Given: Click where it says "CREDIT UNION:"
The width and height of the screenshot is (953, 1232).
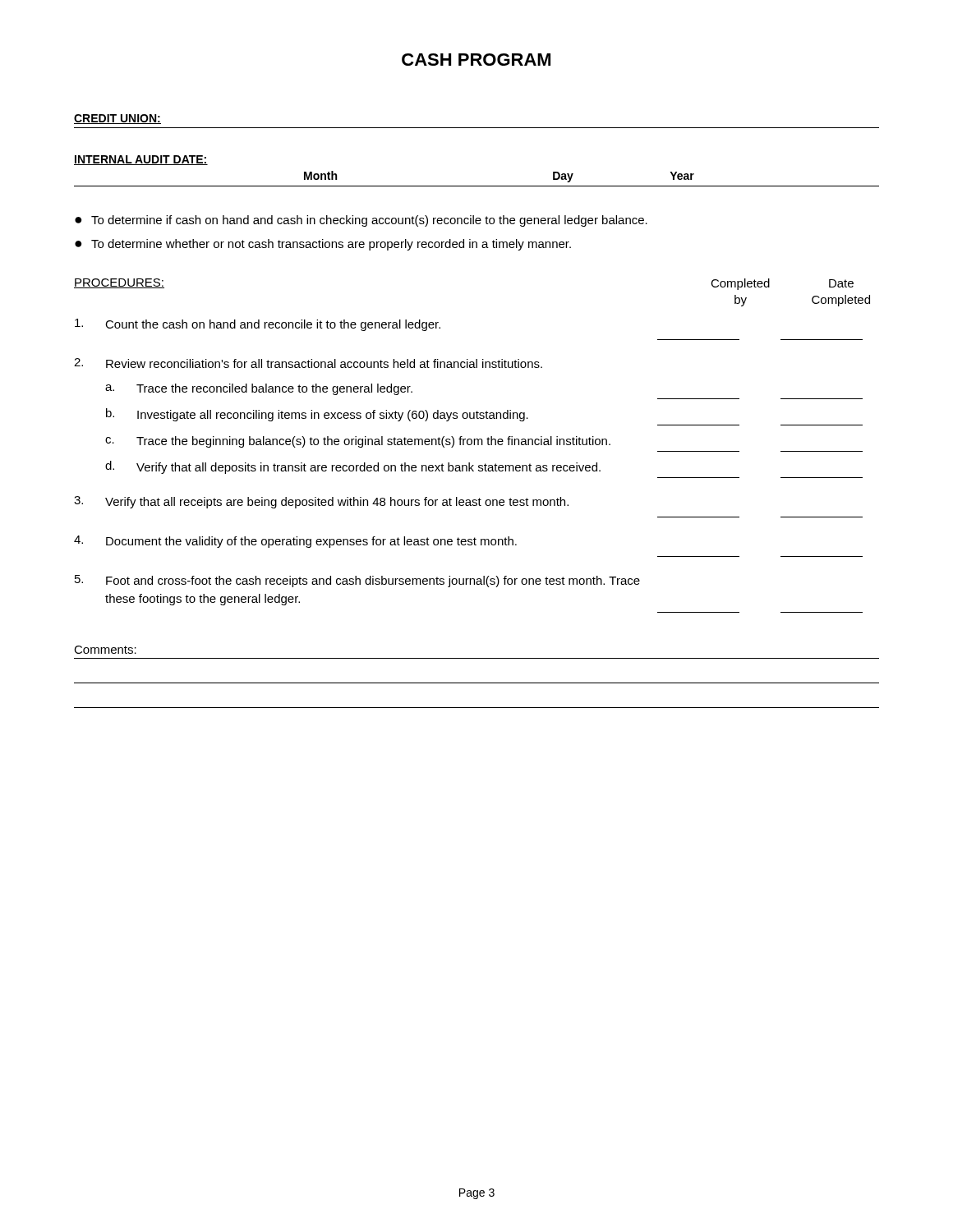Looking at the screenshot, I should coord(476,120).
